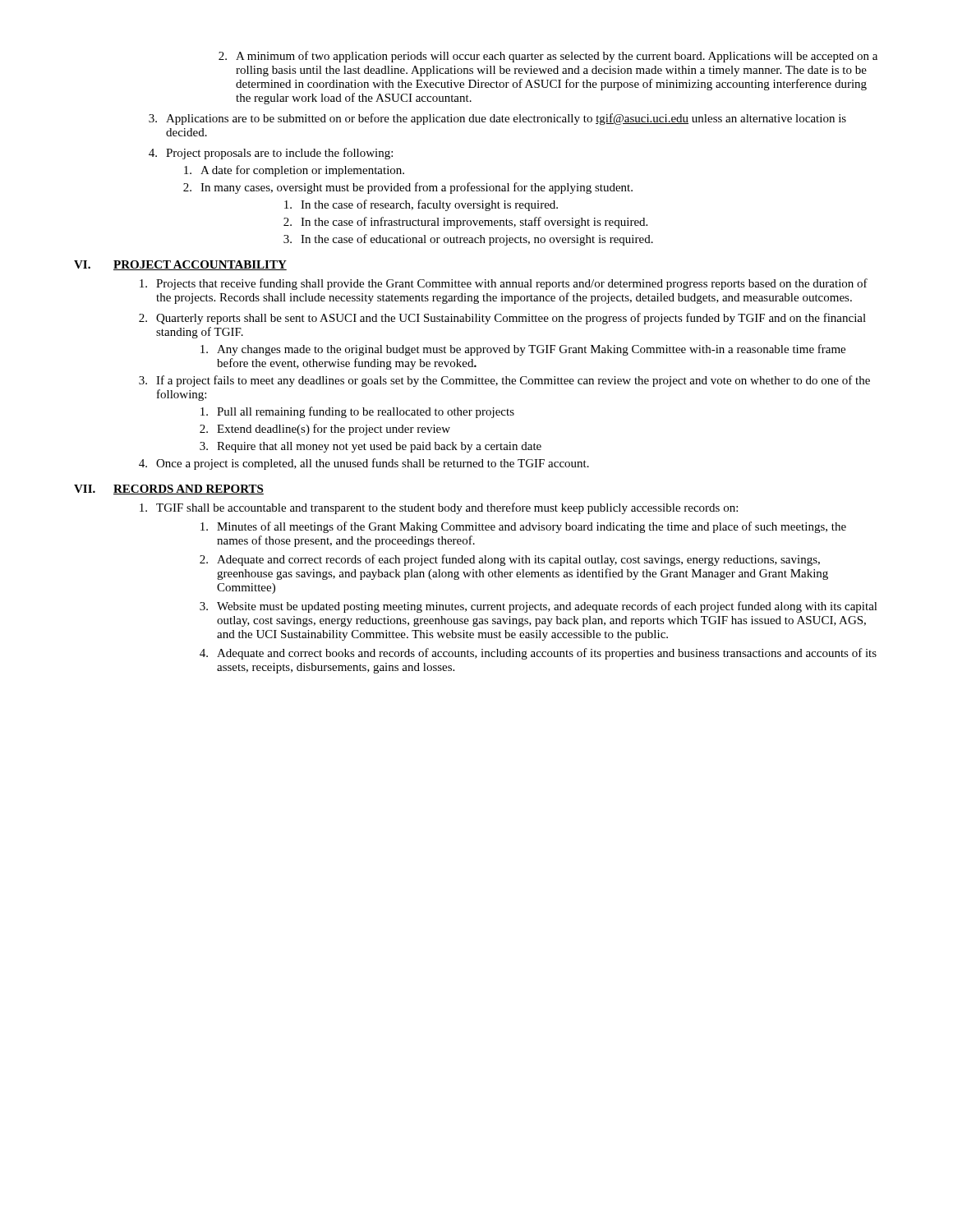Point to the block beginning "2. Extend deadline(s) for the"
The width and height of the screenshot is (953, 1232).
click(316, 429)
